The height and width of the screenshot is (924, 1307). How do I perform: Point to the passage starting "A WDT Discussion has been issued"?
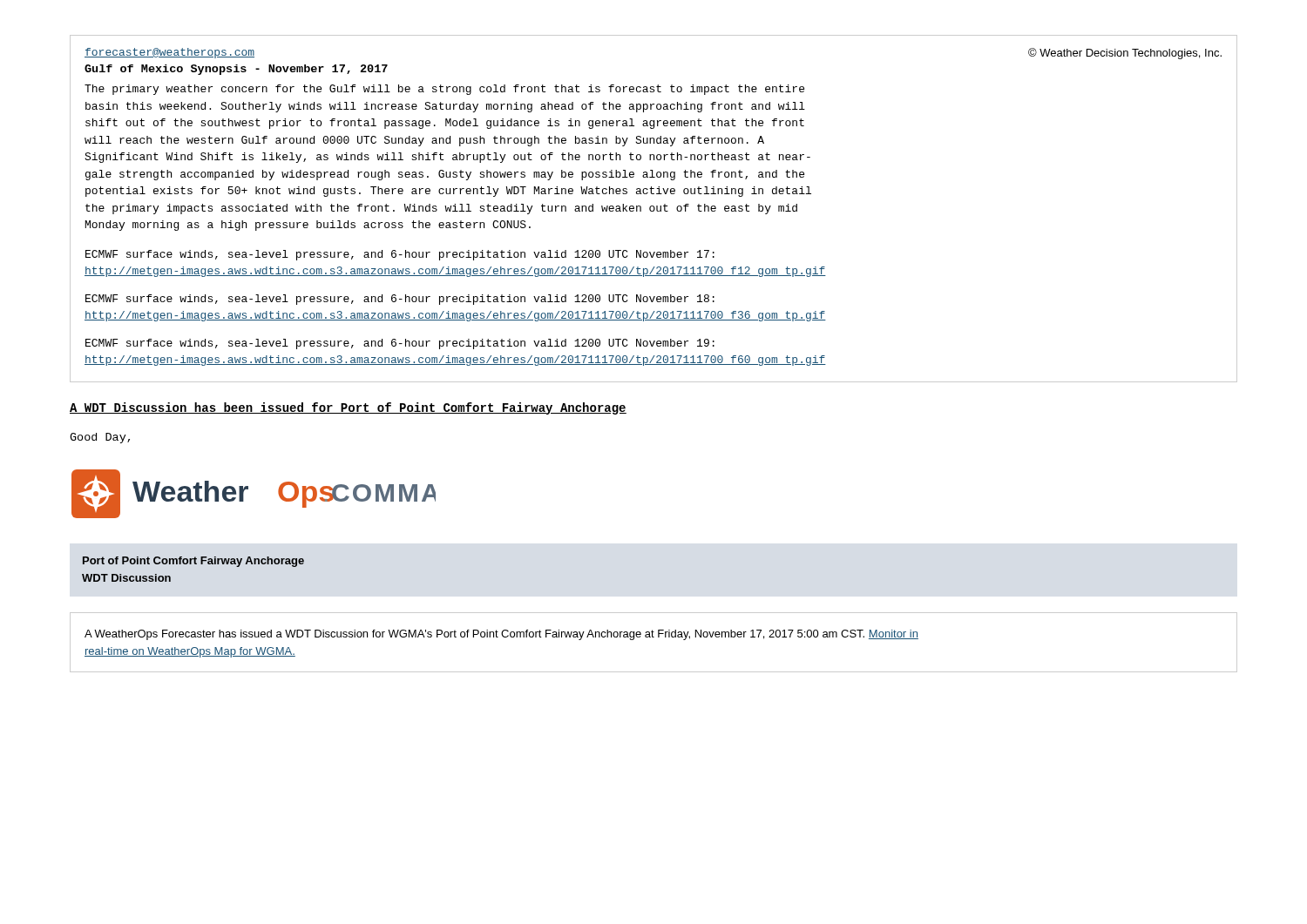coord(348,408)
